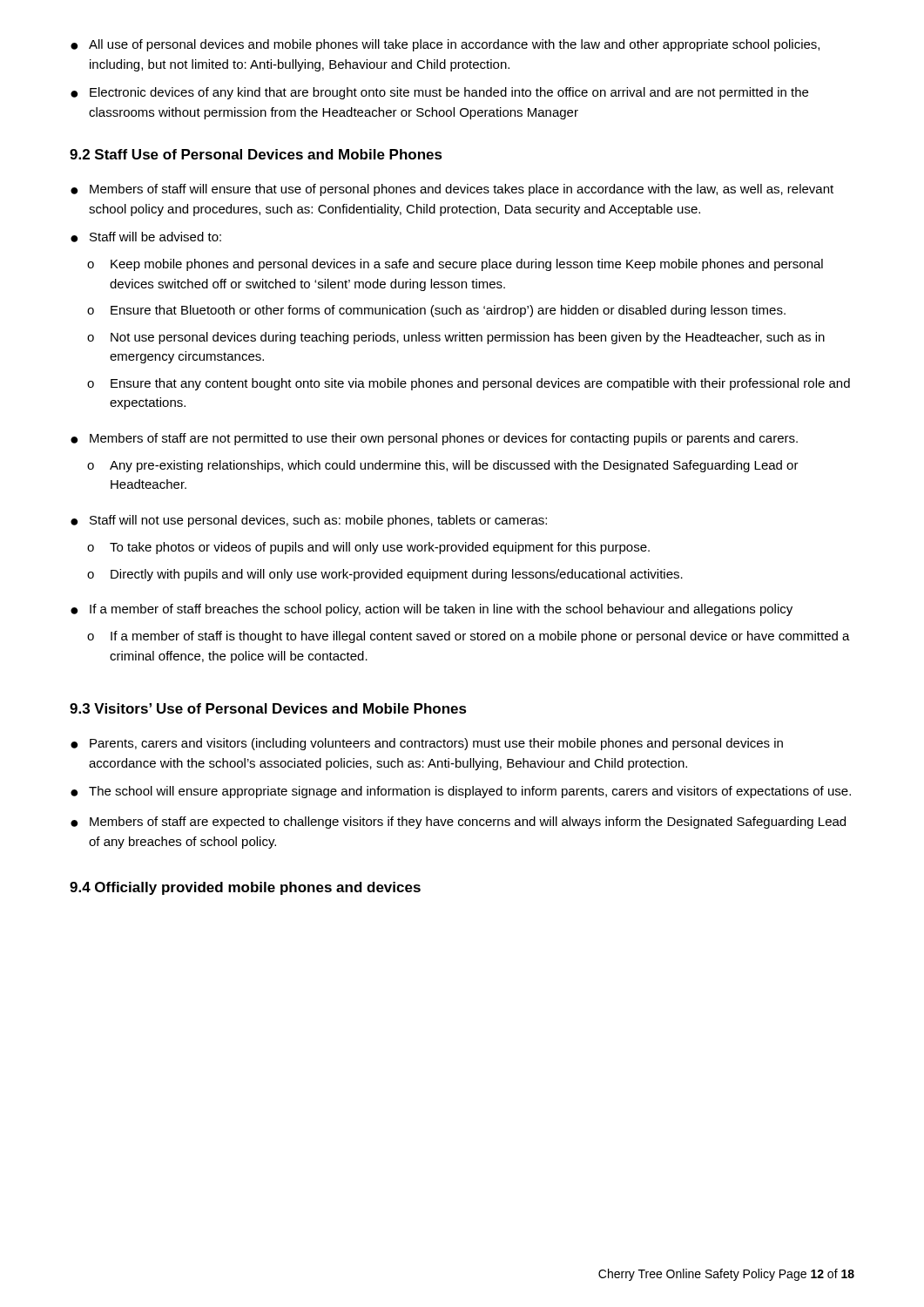Select the text block starting "● All use of personal devices"

[462, 55]
